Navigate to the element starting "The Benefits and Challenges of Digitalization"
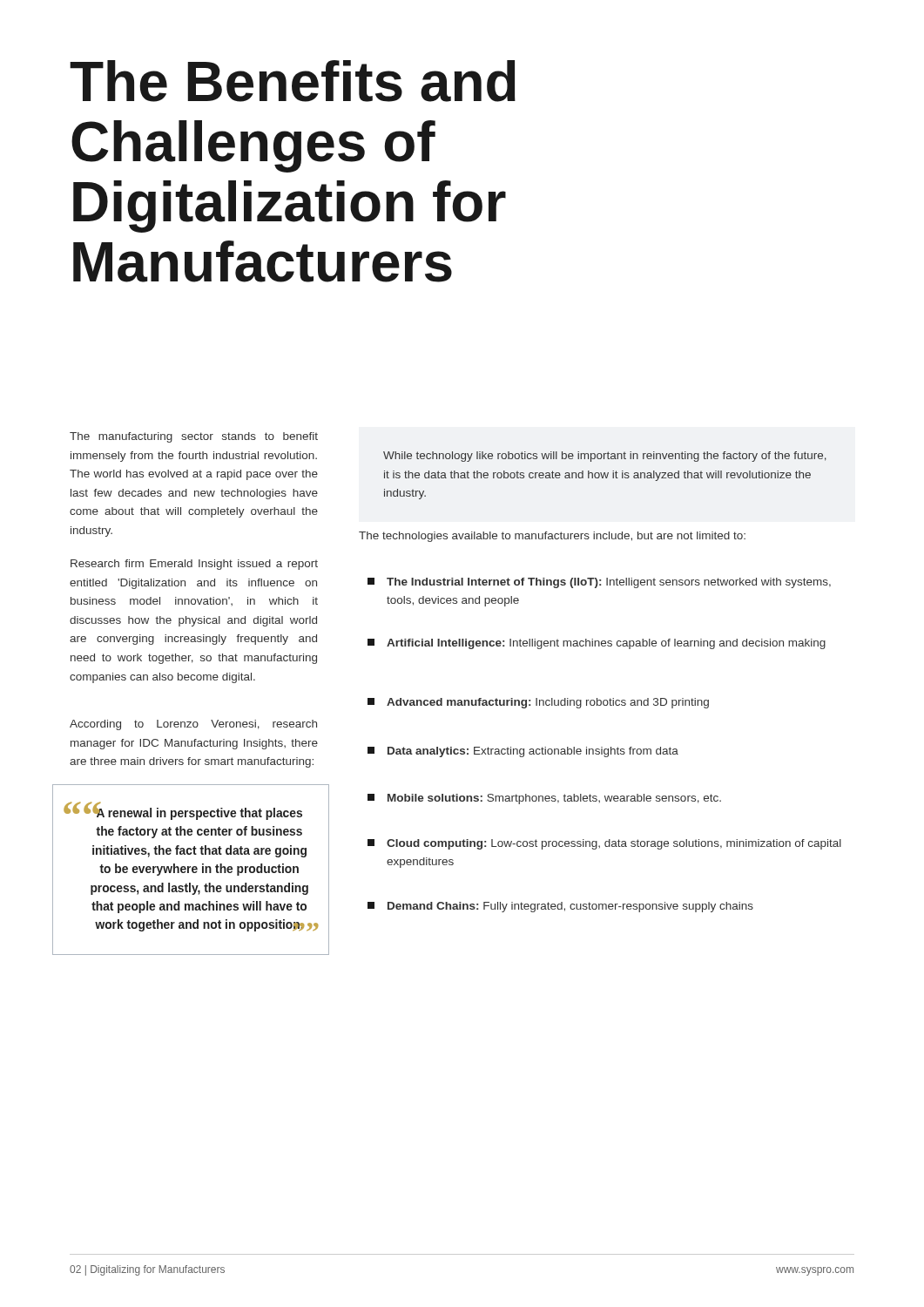Viewport: 924px width, 1307px height. [x=314, y=173]
